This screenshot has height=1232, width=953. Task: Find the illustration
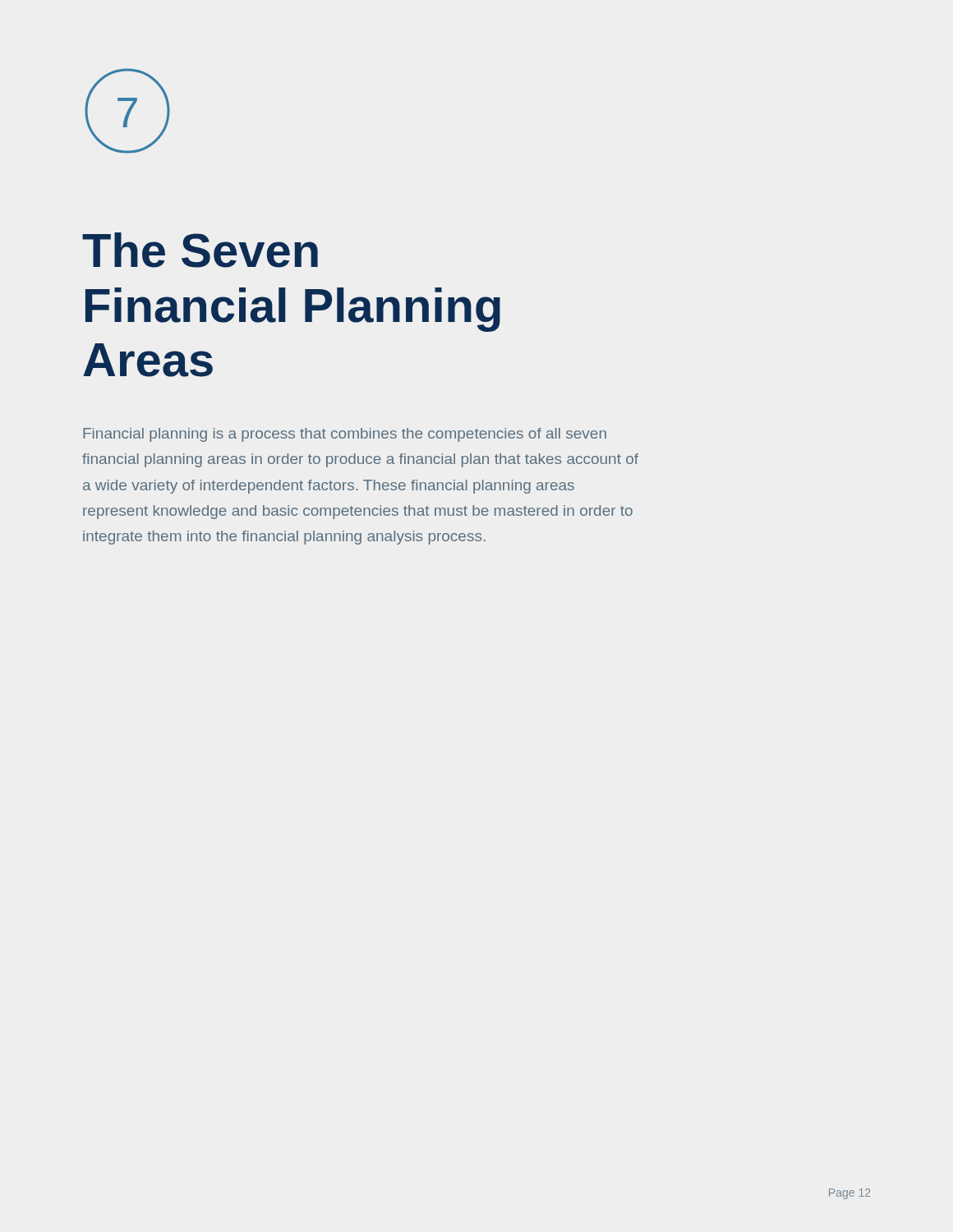pos(476,129)
